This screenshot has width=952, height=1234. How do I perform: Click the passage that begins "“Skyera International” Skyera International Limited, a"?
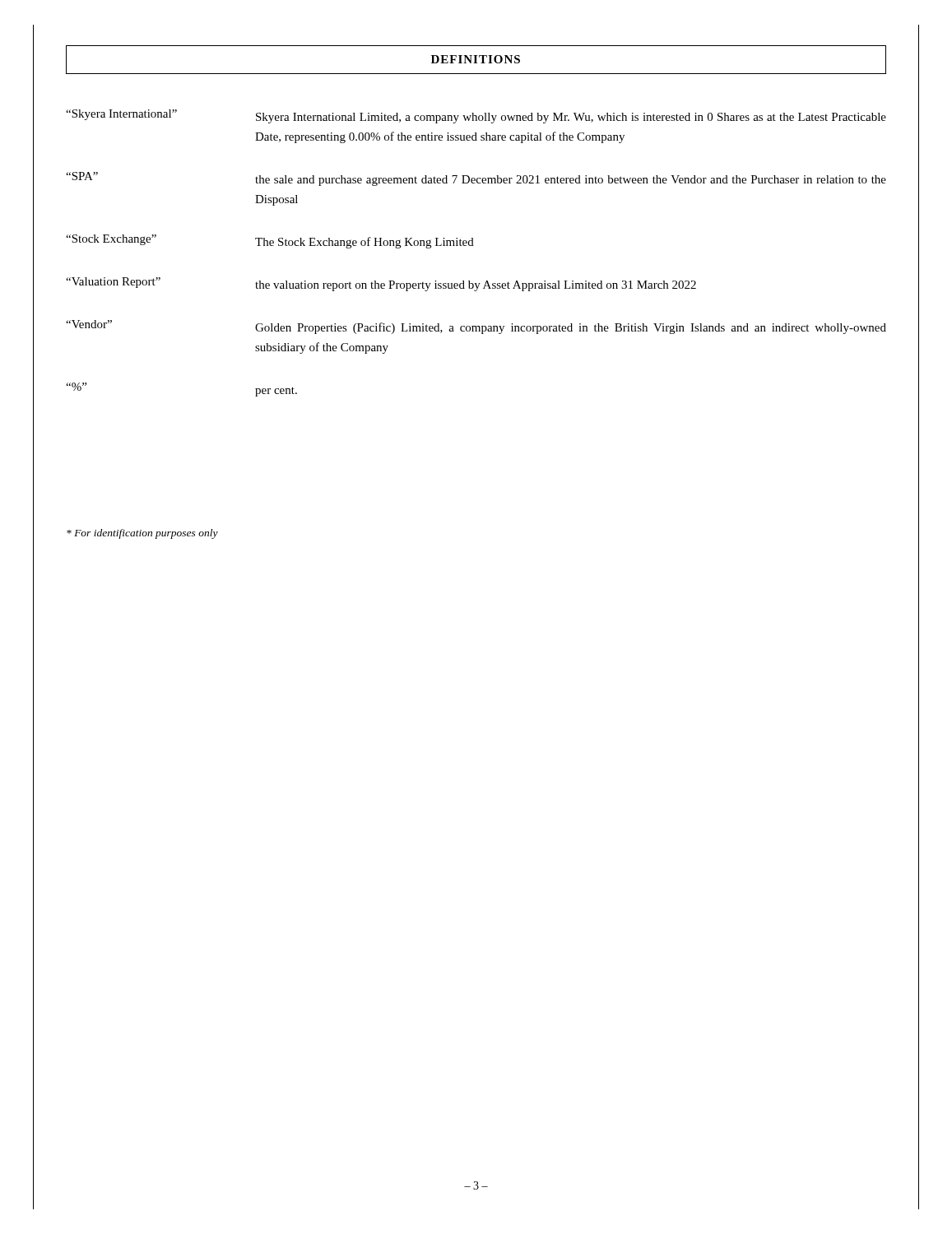(x=476, y=127)
